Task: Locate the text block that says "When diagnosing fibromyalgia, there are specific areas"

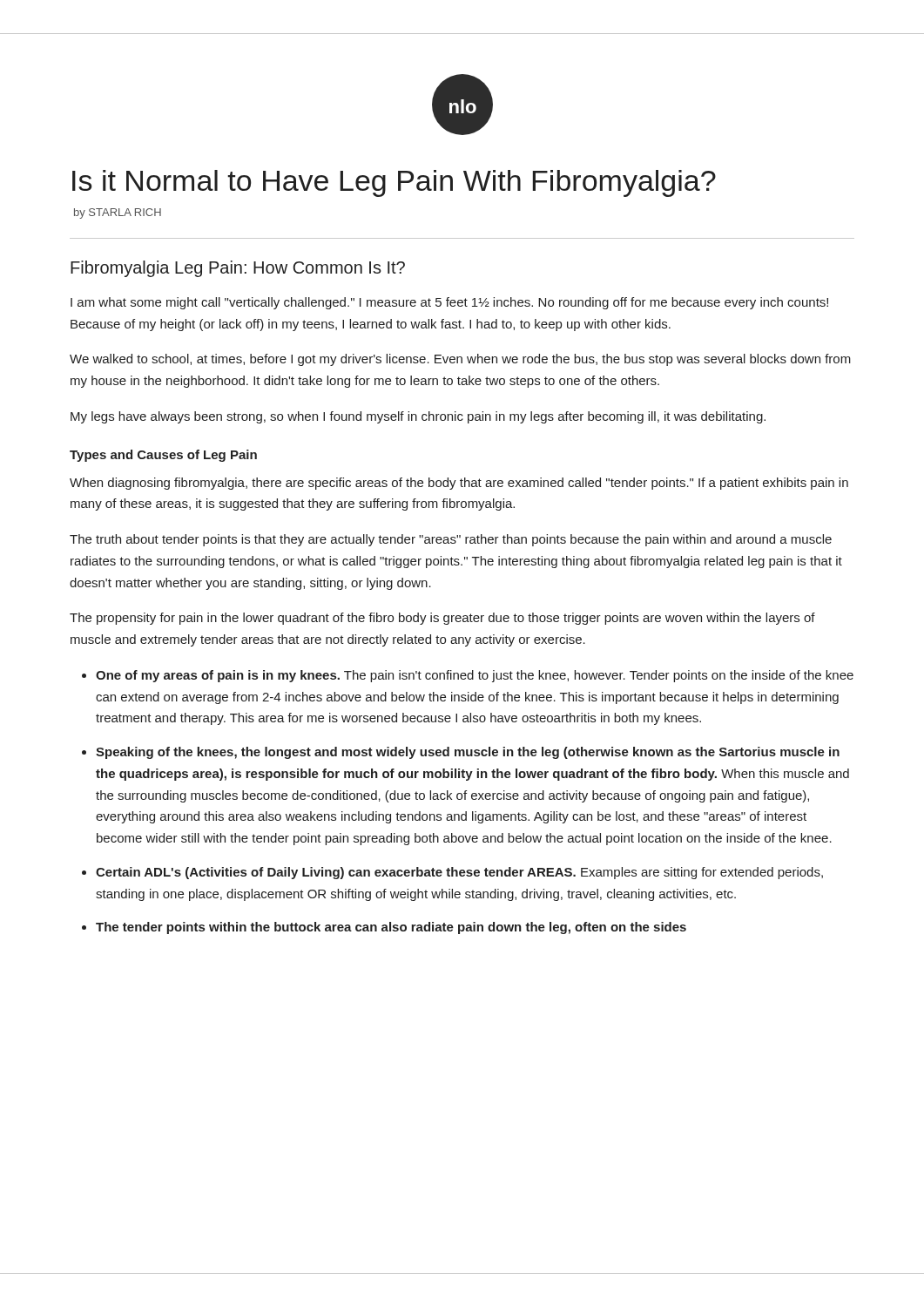Action: (x=459, y=493)
